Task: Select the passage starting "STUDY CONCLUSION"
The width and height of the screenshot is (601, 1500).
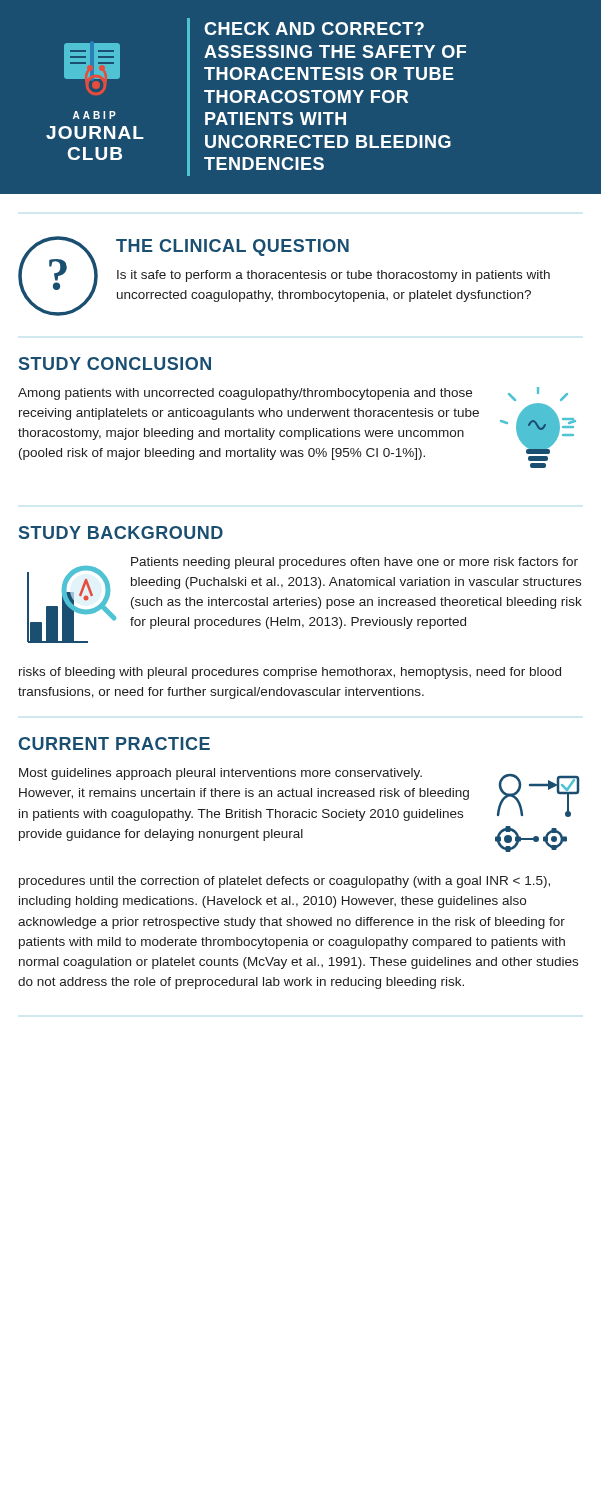Action: click(115, 364)
